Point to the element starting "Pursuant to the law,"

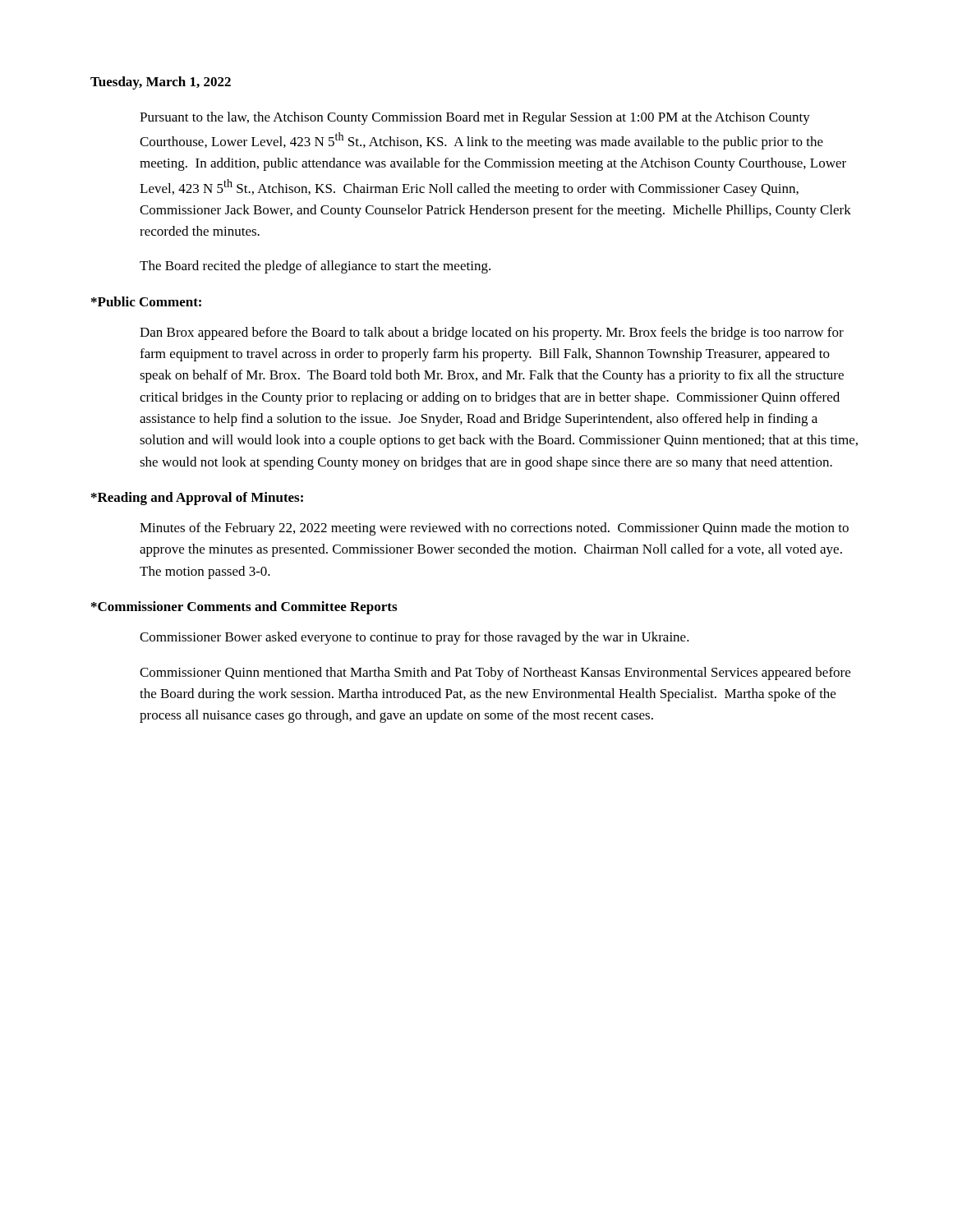click(x=495, y=174)
